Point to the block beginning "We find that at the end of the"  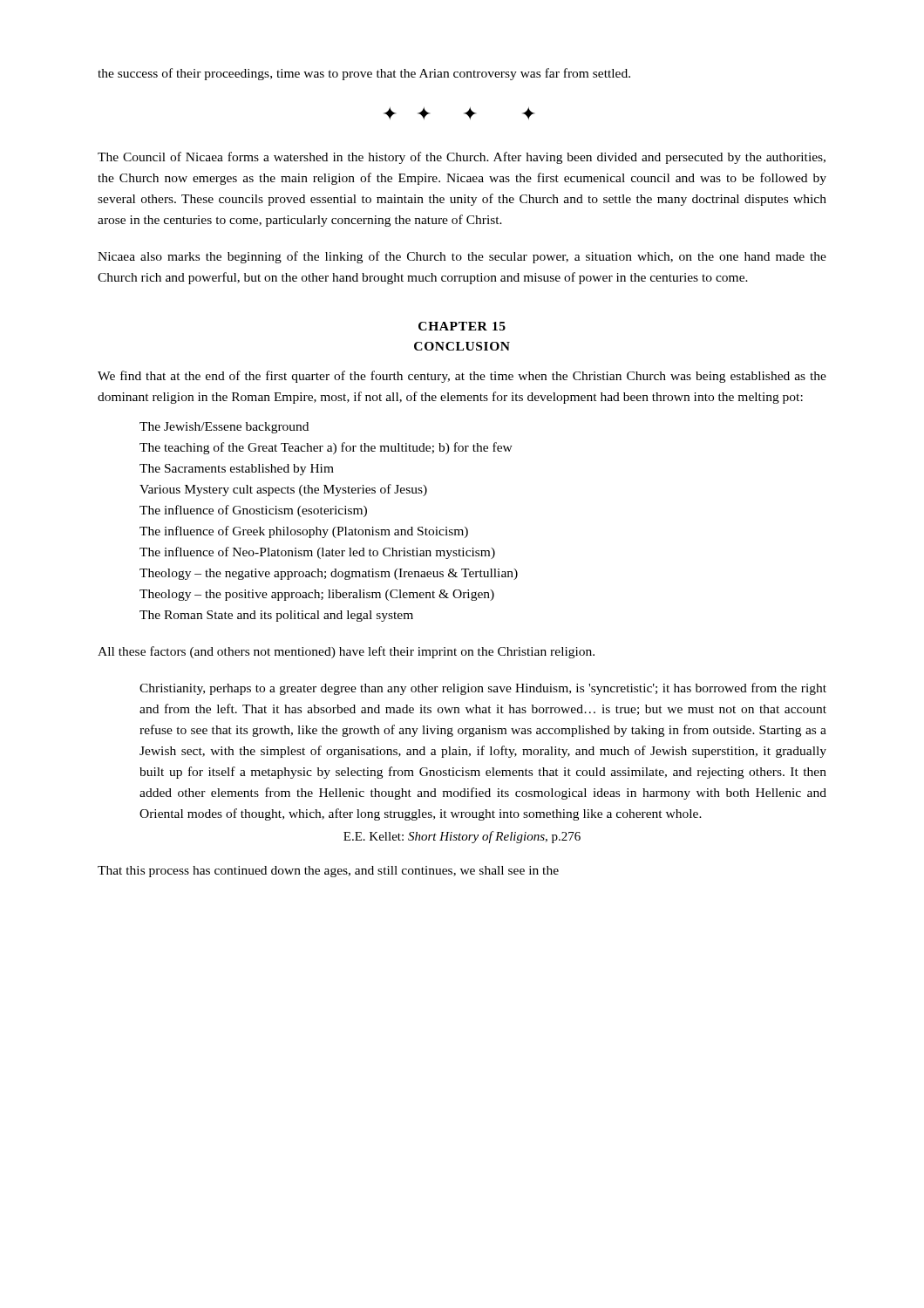(x=462, y=386)
